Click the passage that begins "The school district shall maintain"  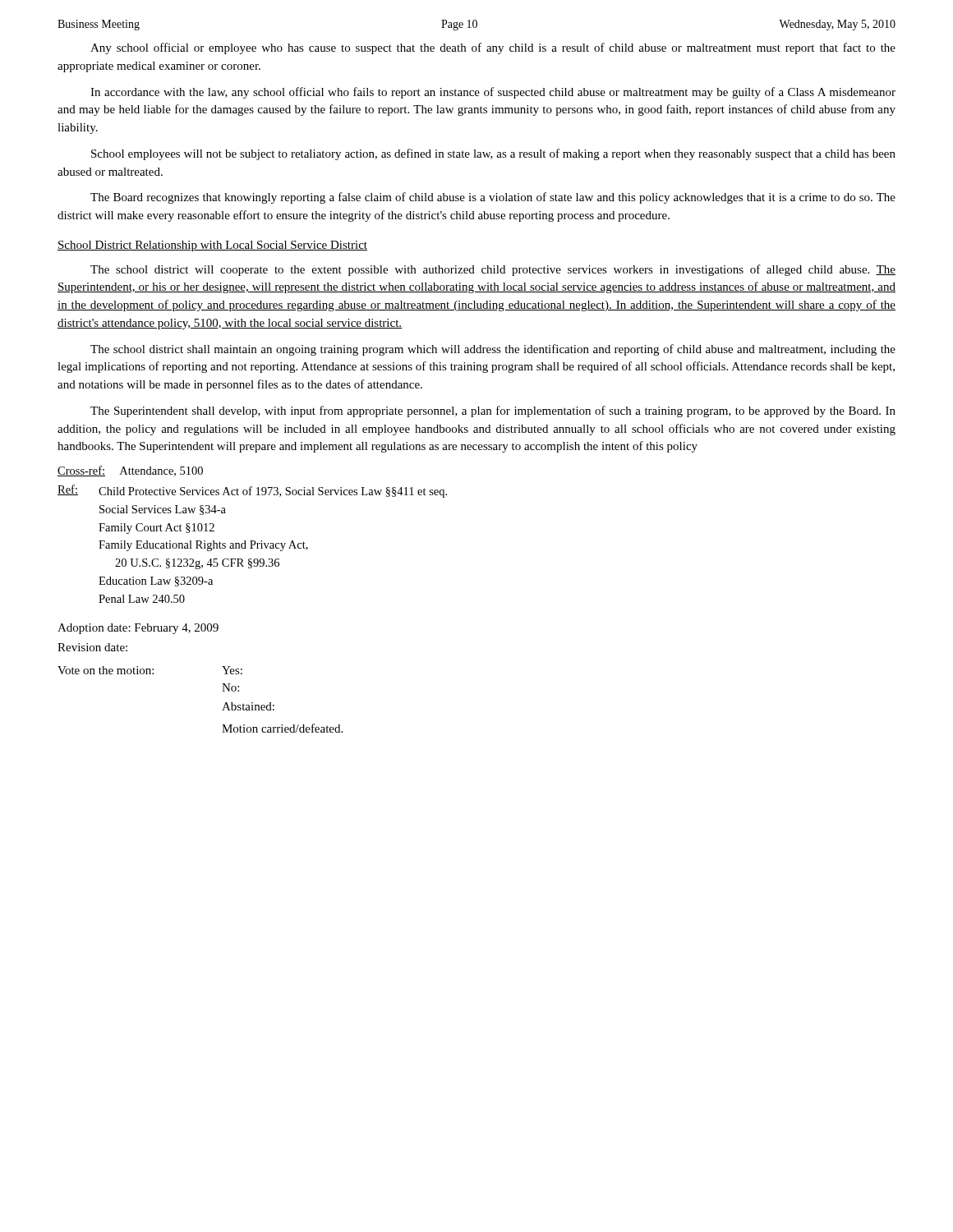(476, 367)
